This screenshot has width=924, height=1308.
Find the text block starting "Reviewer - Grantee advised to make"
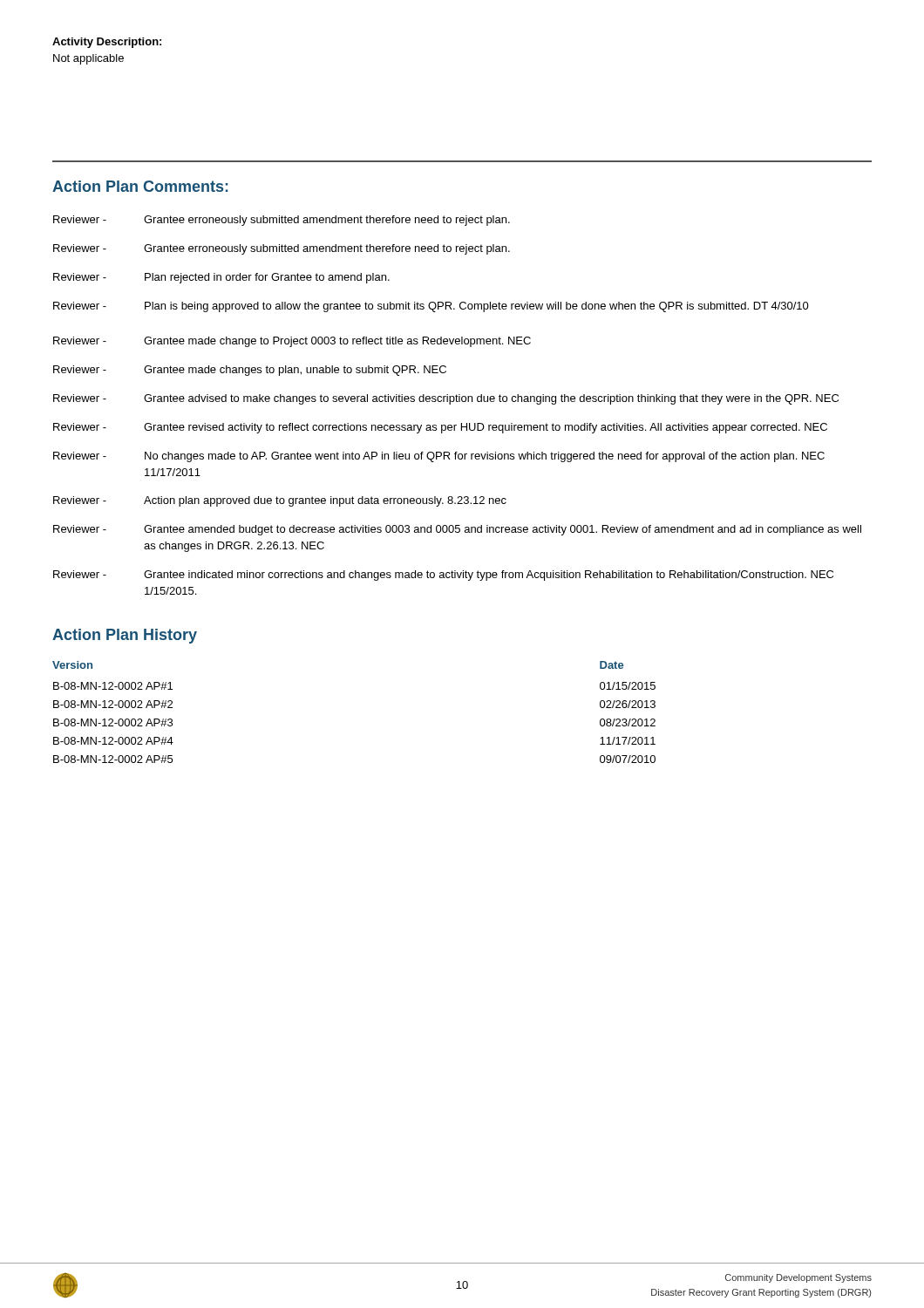coord(462,399)
